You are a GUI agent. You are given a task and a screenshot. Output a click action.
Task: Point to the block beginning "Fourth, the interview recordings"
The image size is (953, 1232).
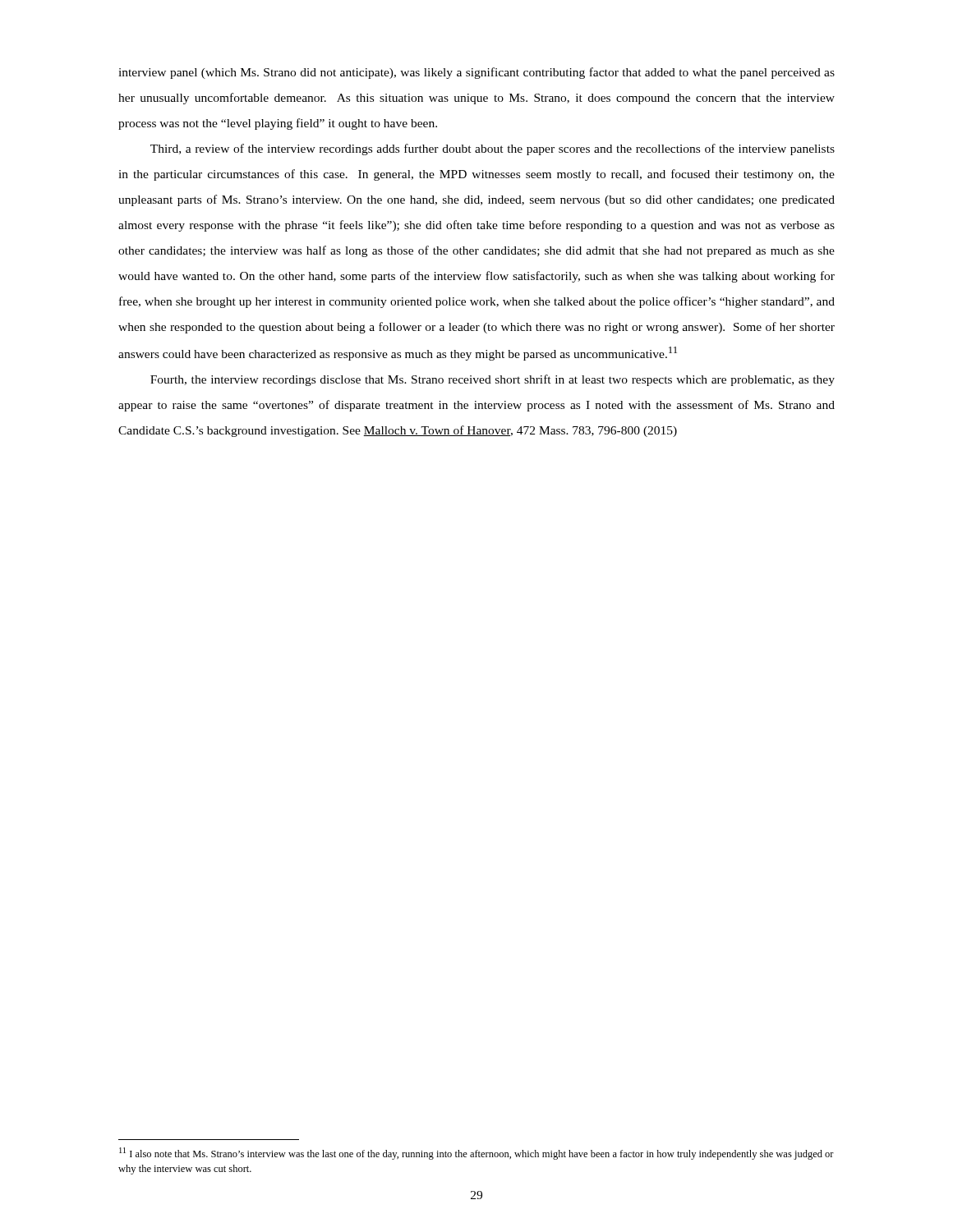tap(476, 405)
